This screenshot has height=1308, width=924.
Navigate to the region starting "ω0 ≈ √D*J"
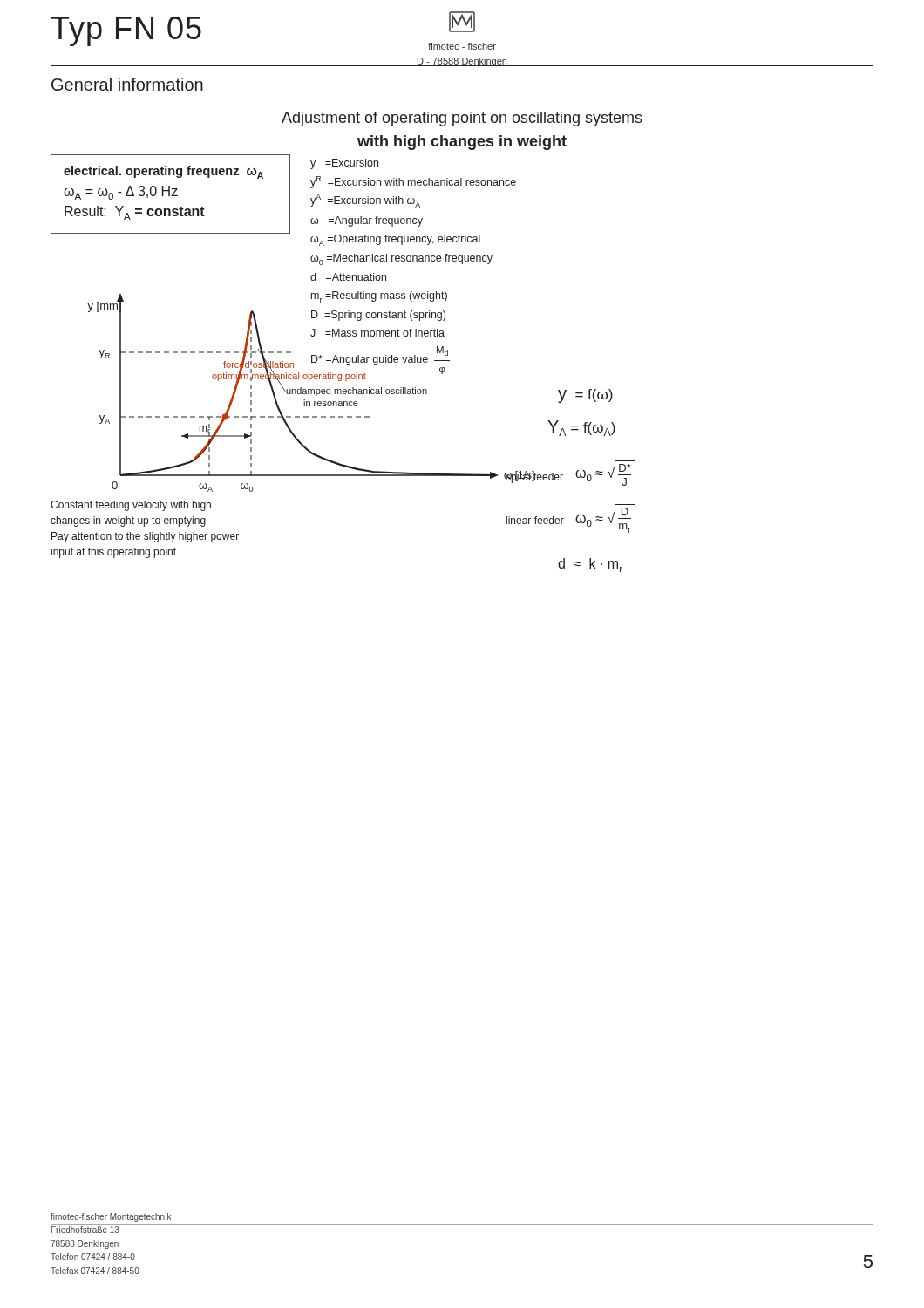click(605, 474)
